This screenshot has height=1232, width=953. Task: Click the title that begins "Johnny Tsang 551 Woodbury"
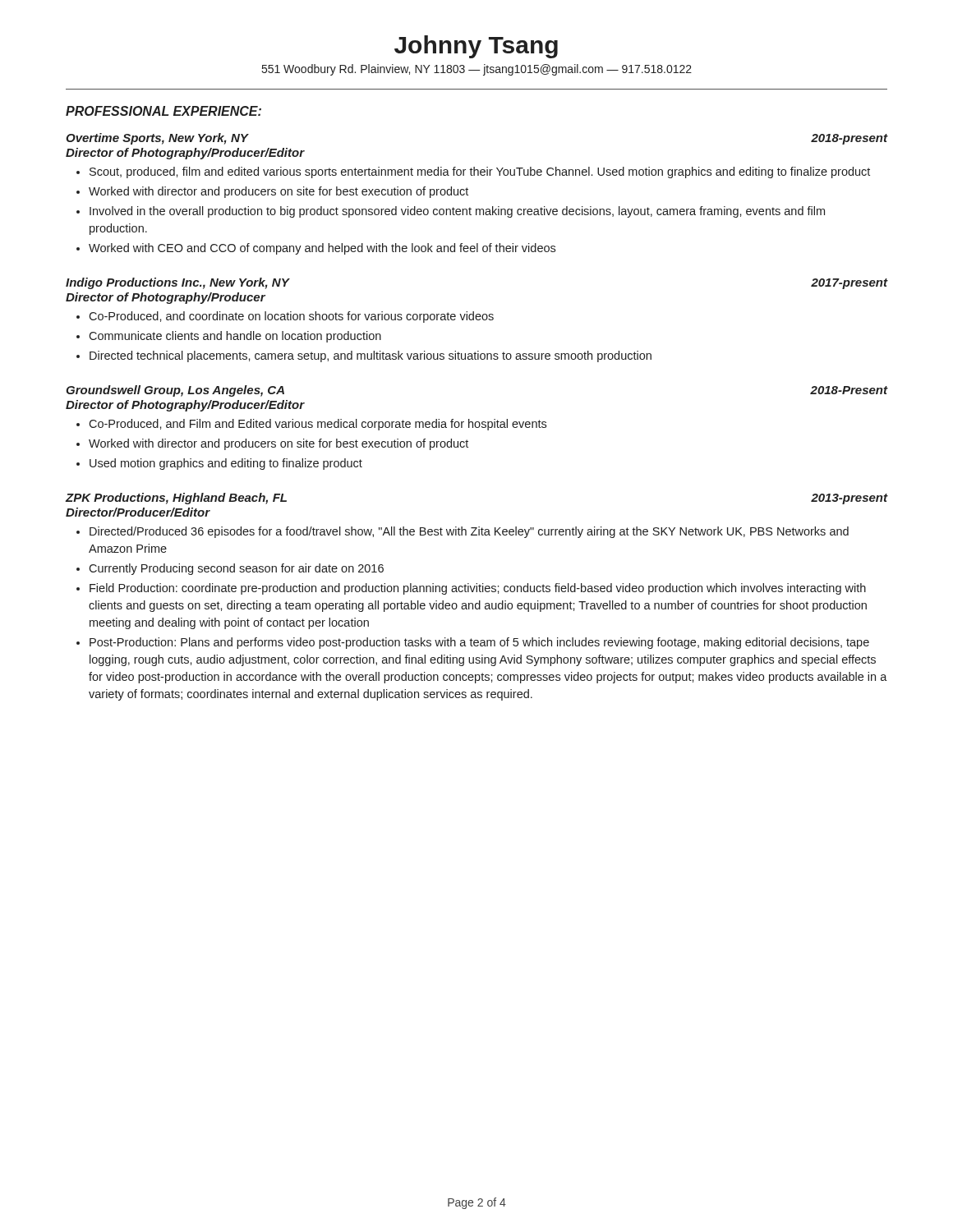click(x=476, y=53)
